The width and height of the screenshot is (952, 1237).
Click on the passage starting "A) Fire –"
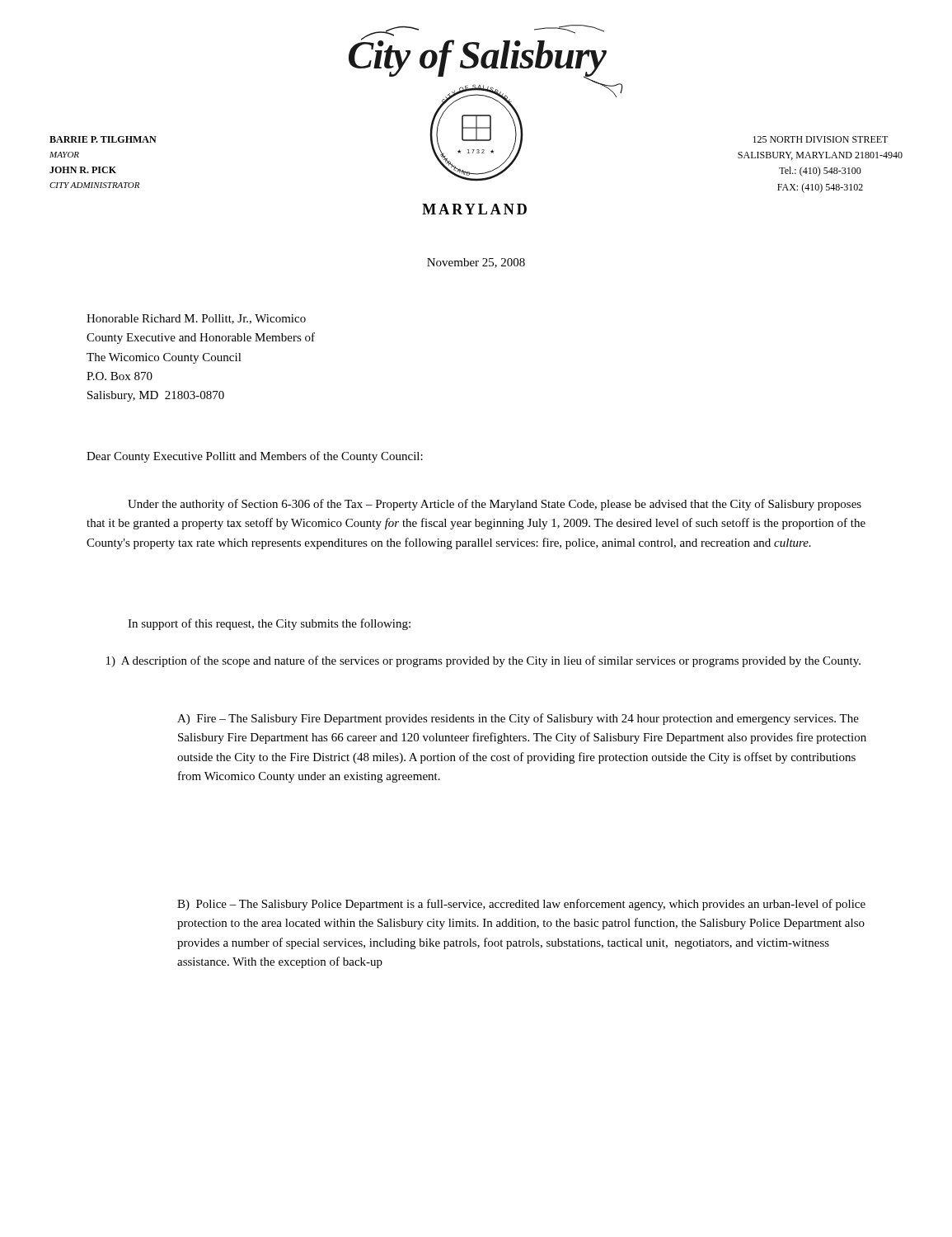[x=522, y=747]
